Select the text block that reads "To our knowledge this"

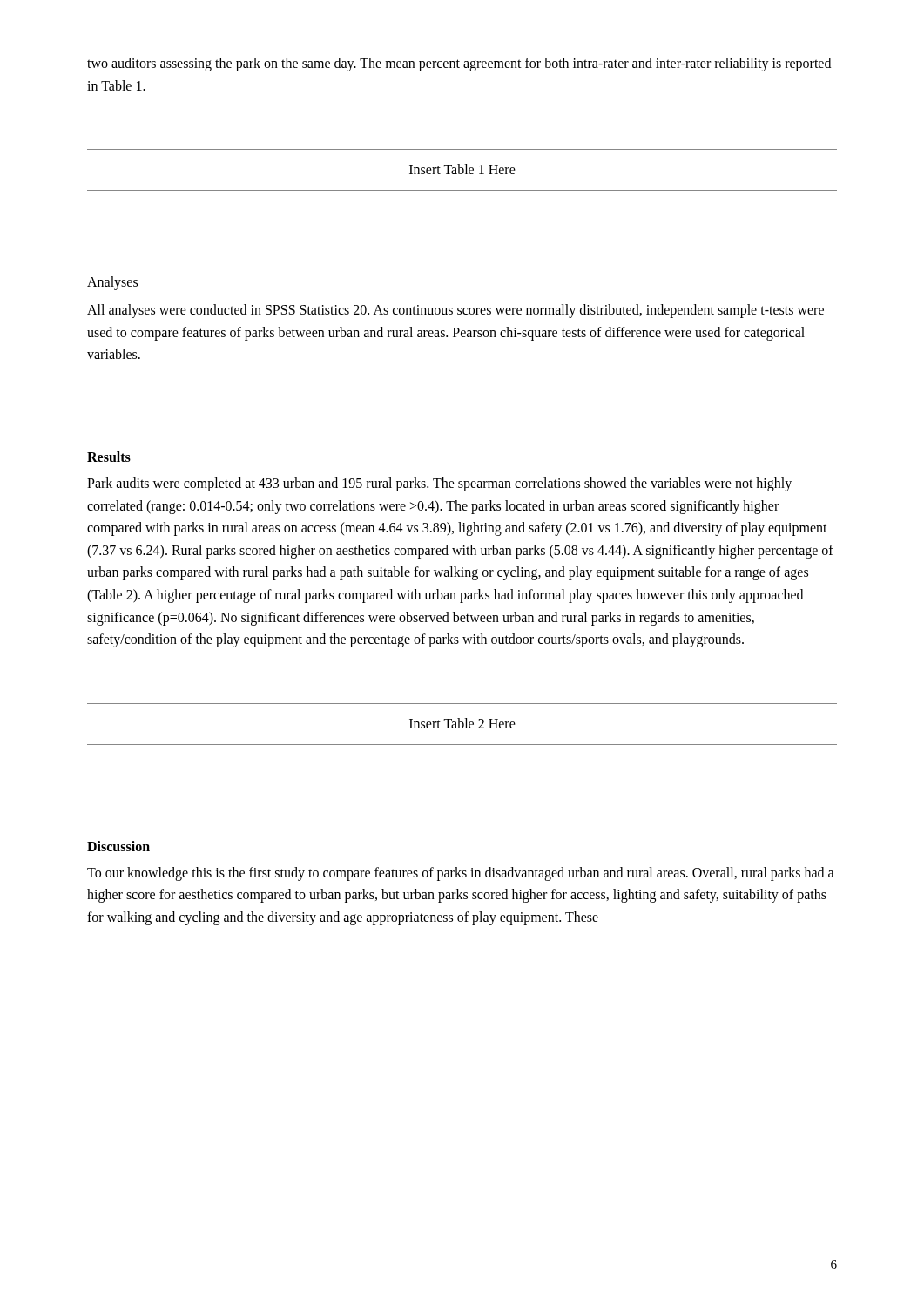[461, 895]
